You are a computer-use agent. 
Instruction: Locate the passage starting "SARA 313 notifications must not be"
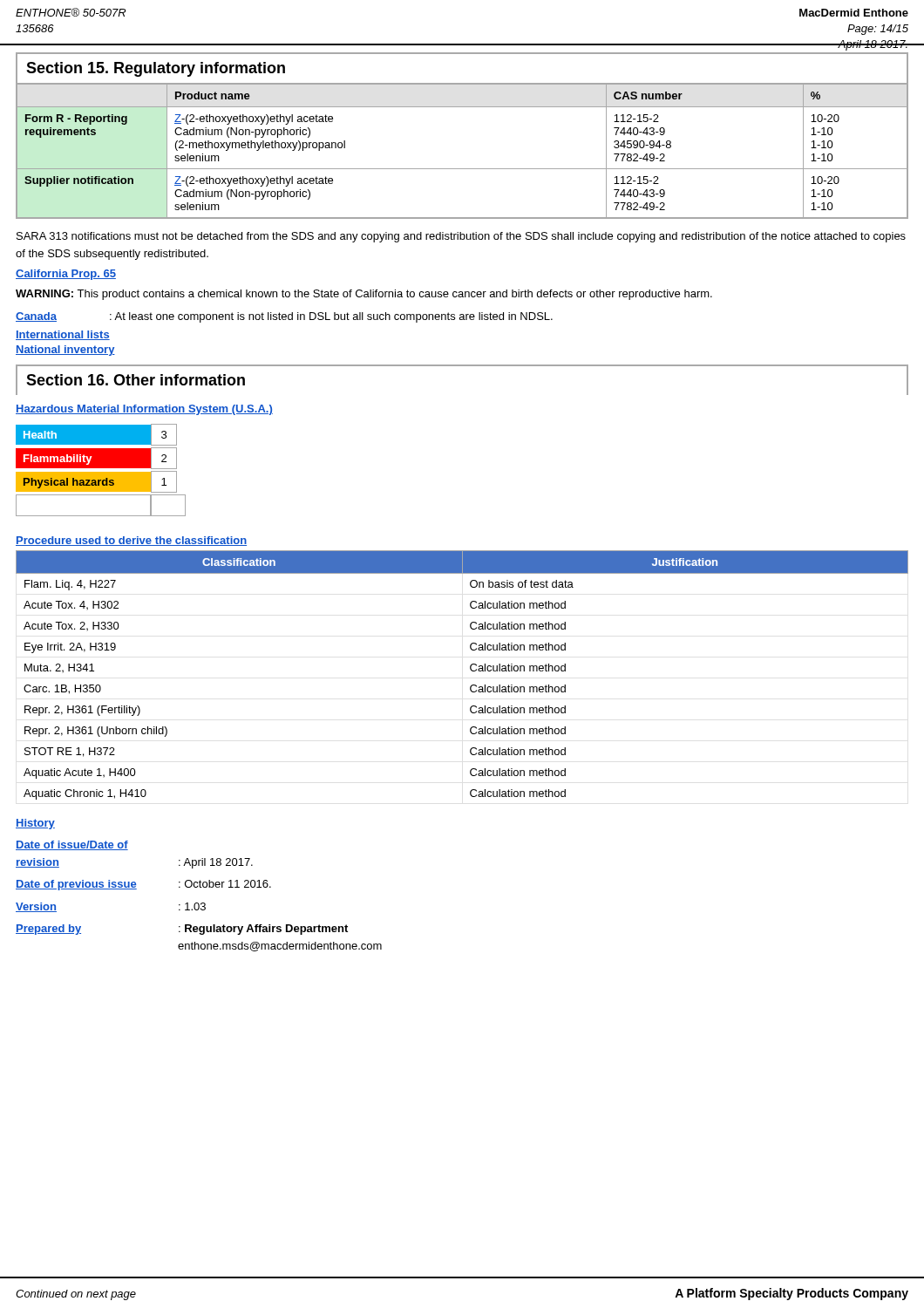[461, 244]
